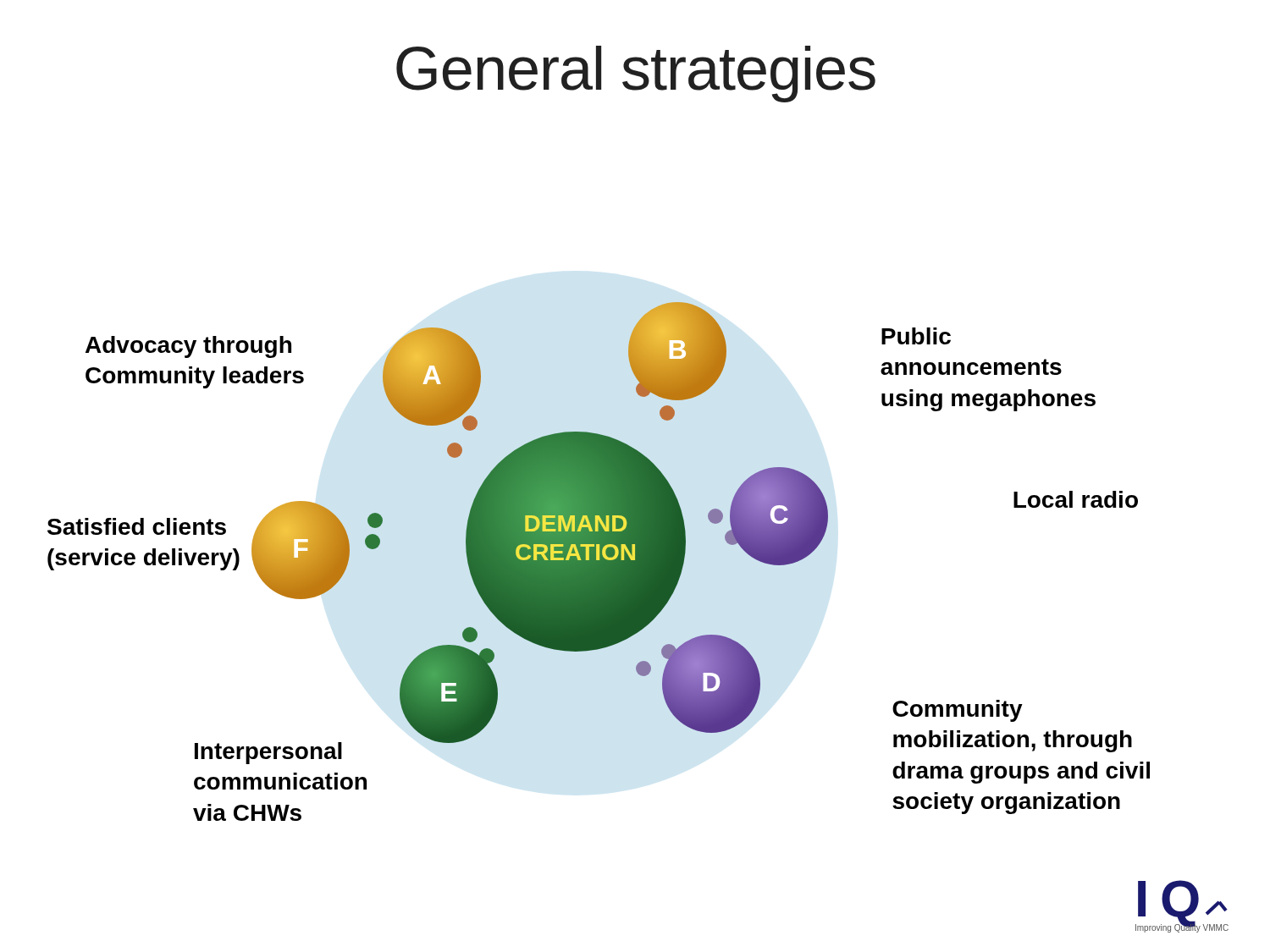Select the text containing "Interpersonalcommunicationvia CHWs"

tap(281, 782)
